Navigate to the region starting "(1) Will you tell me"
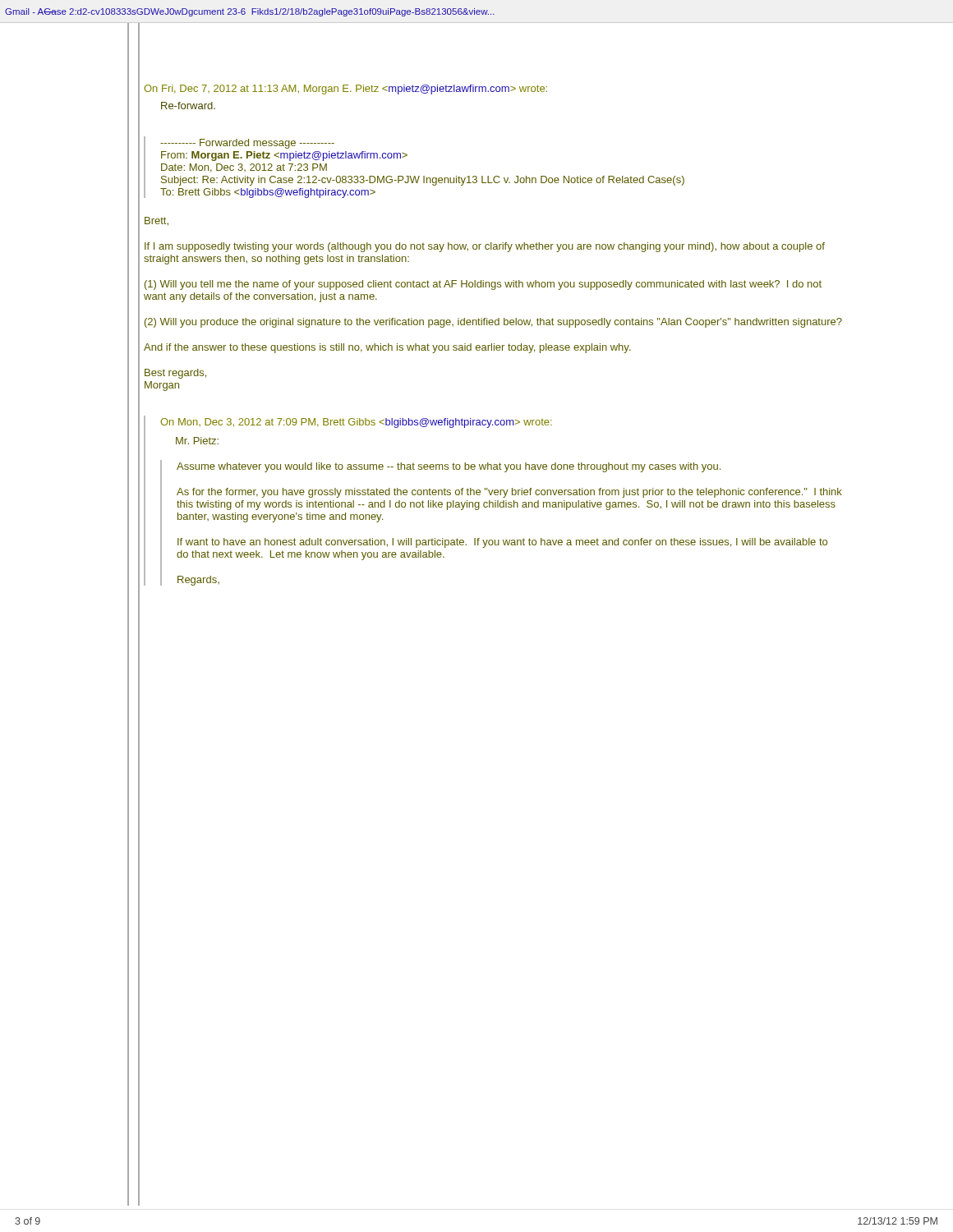The width and height of the screenshot is (953, 1232). [483, 290]
